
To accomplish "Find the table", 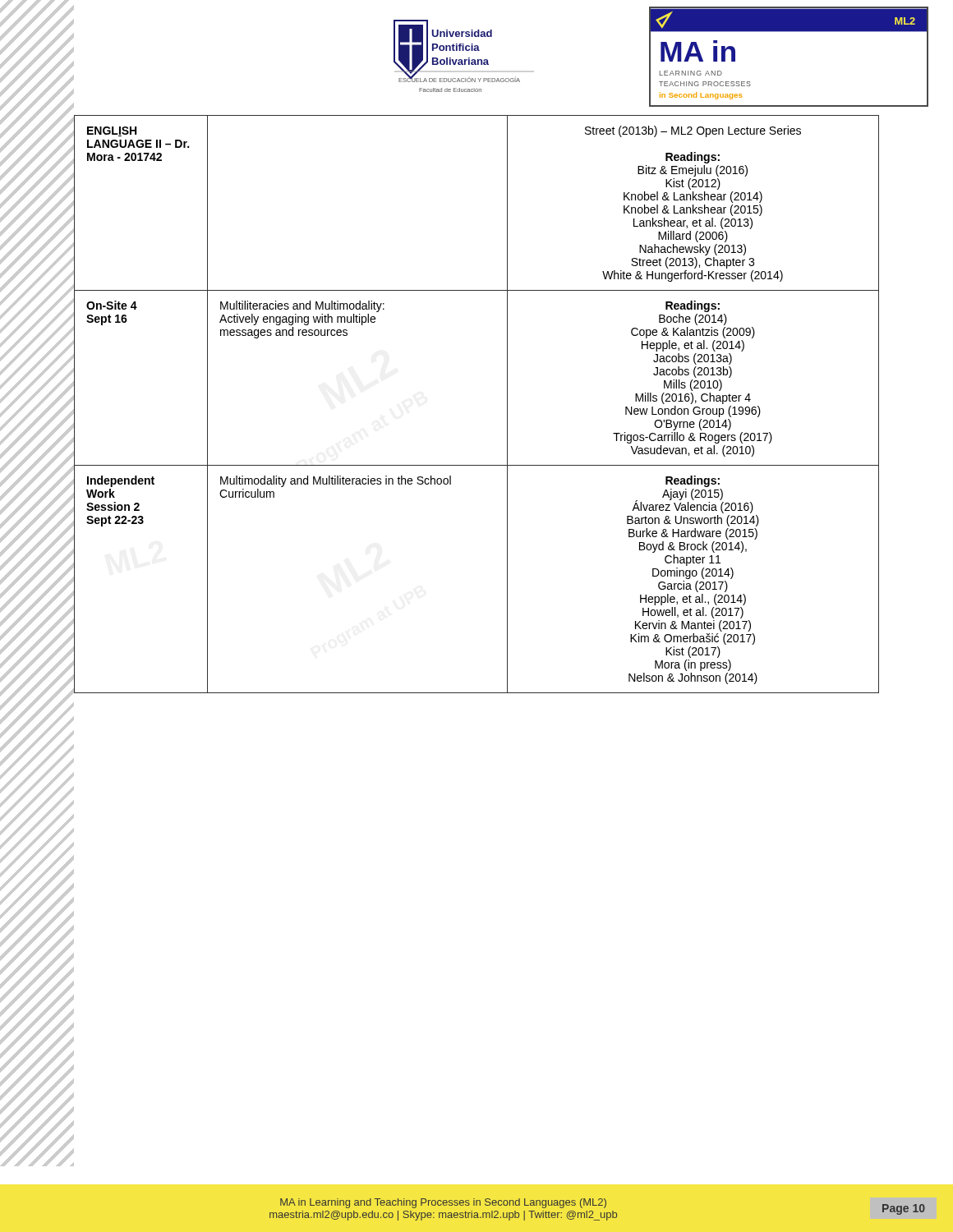I will 141,378.
